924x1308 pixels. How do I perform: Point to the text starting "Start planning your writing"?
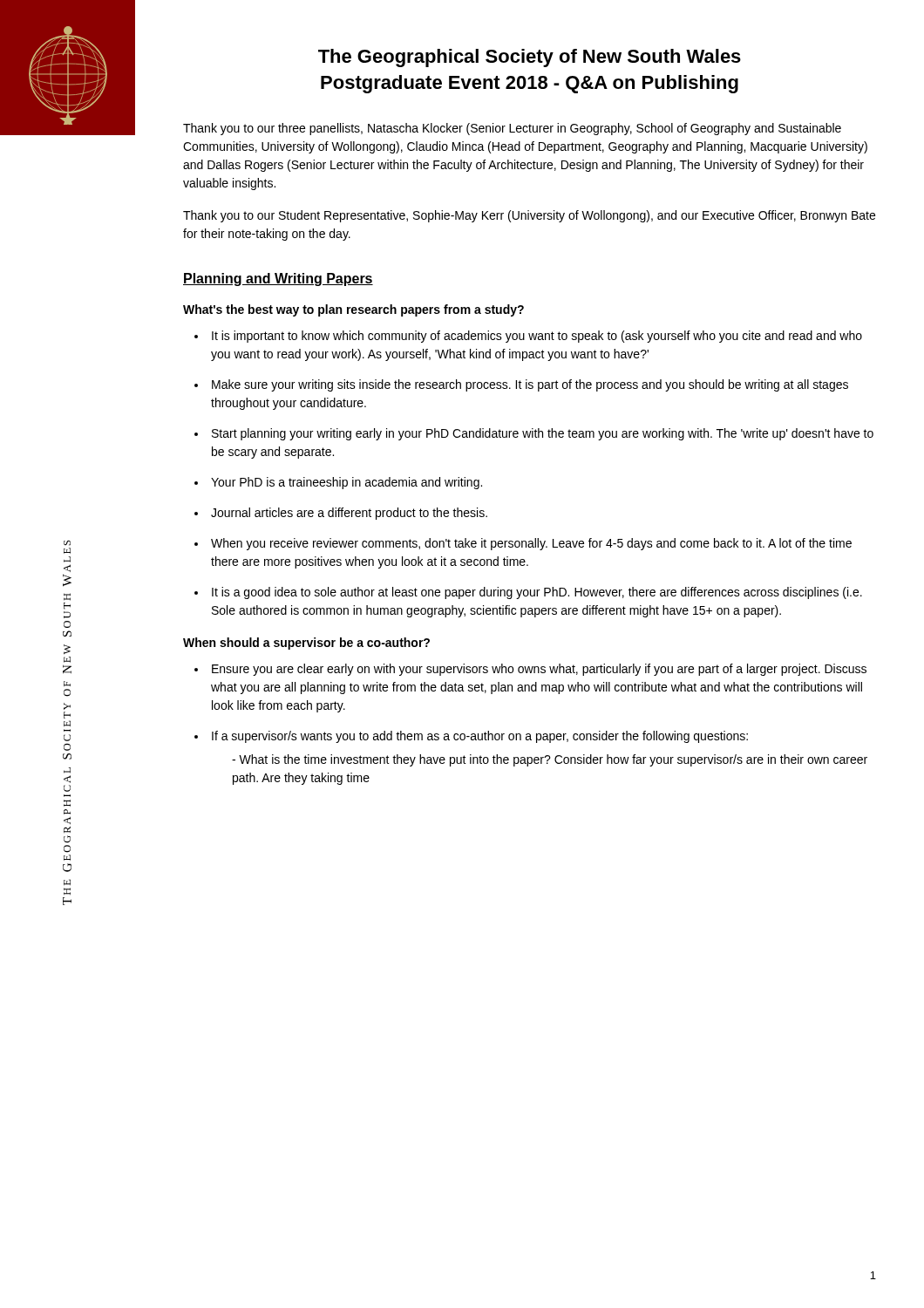530,443
